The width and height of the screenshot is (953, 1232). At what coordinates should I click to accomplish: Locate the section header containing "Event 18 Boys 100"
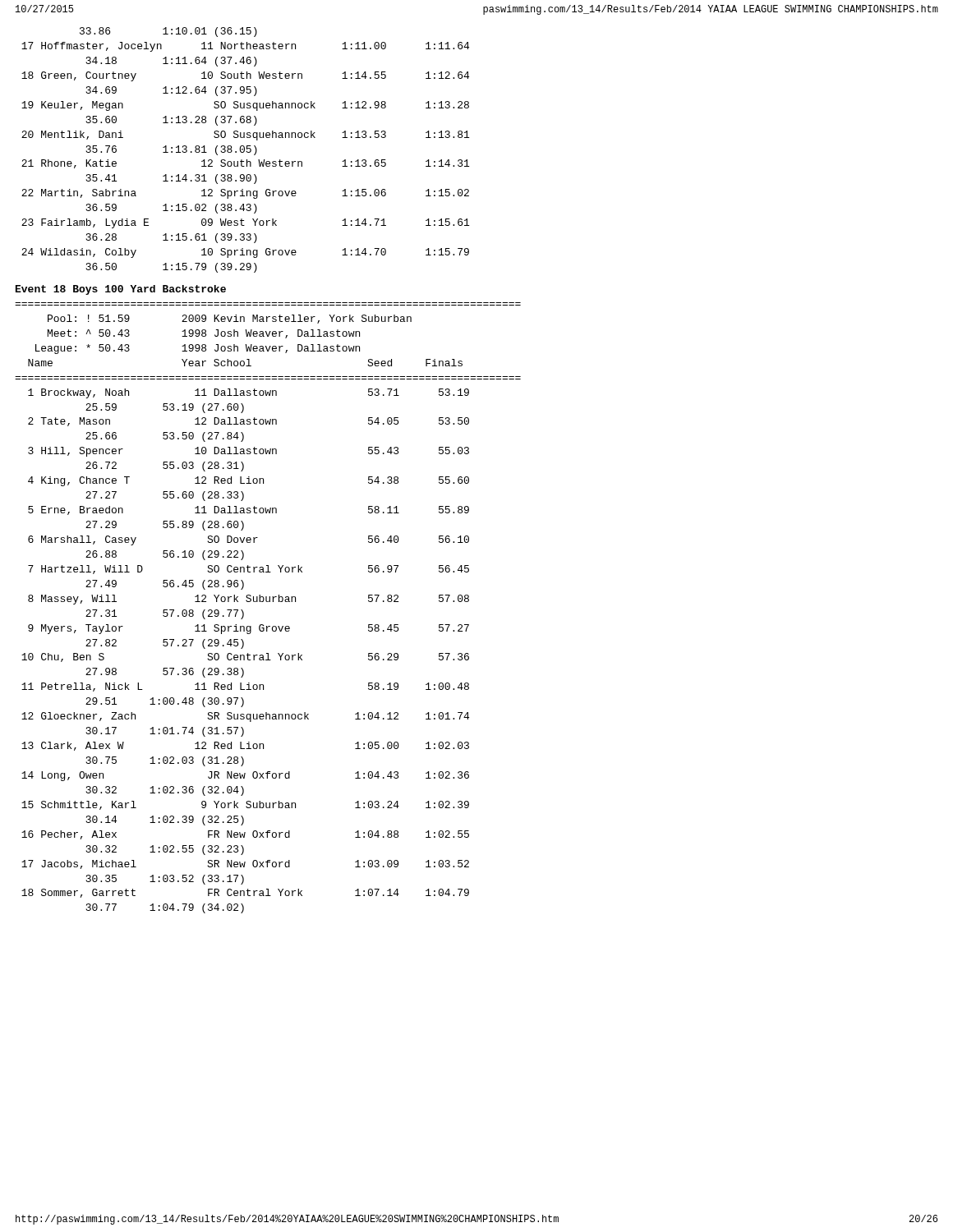pyautogui.click(x=121, y=290)
